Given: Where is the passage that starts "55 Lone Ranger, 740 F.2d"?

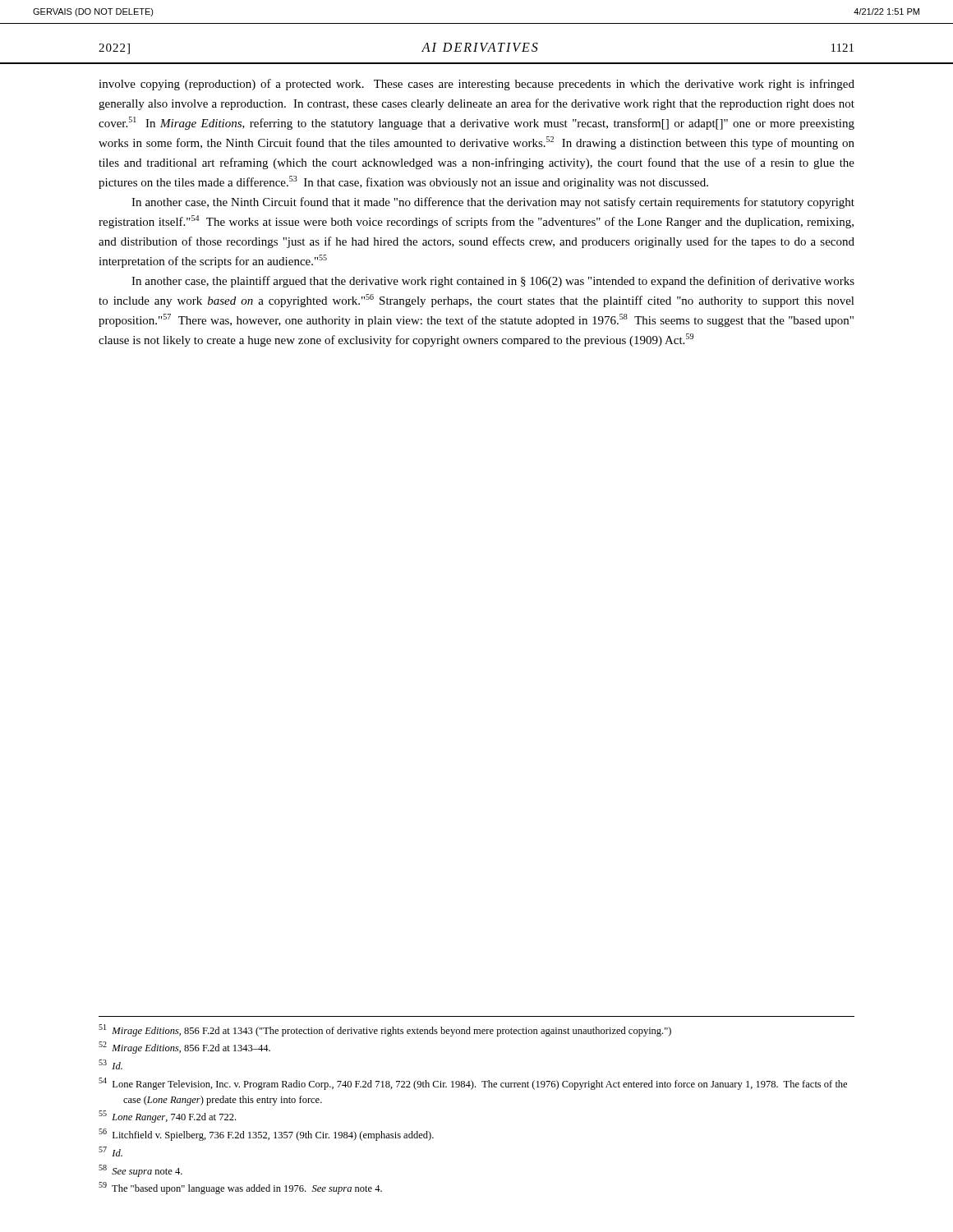Looking at the screenshot, I should pyautogui.click(x=168, y=1116).
